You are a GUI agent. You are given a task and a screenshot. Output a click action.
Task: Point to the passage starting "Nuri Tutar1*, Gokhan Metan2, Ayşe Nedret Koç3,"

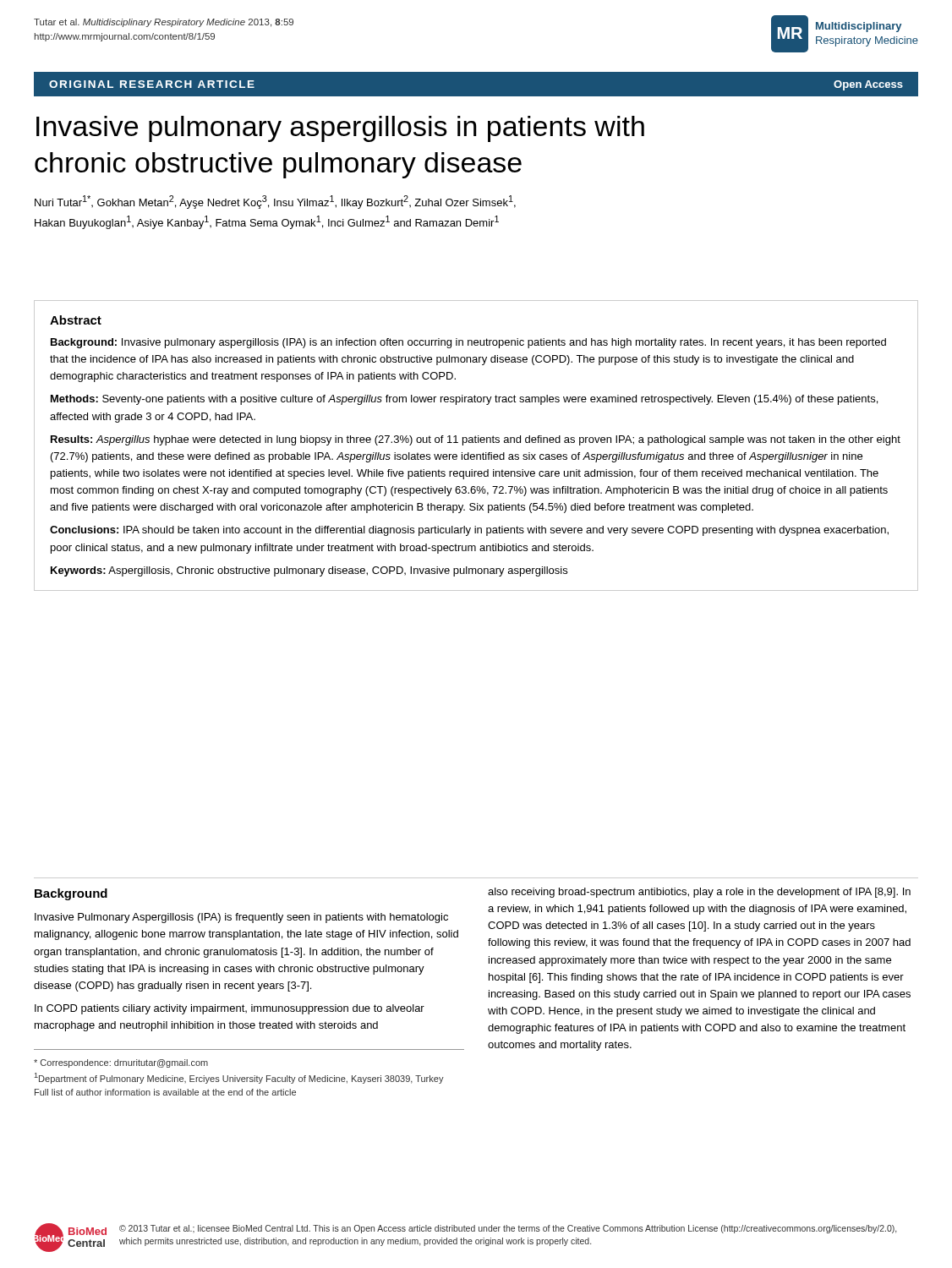click(275, 212)
